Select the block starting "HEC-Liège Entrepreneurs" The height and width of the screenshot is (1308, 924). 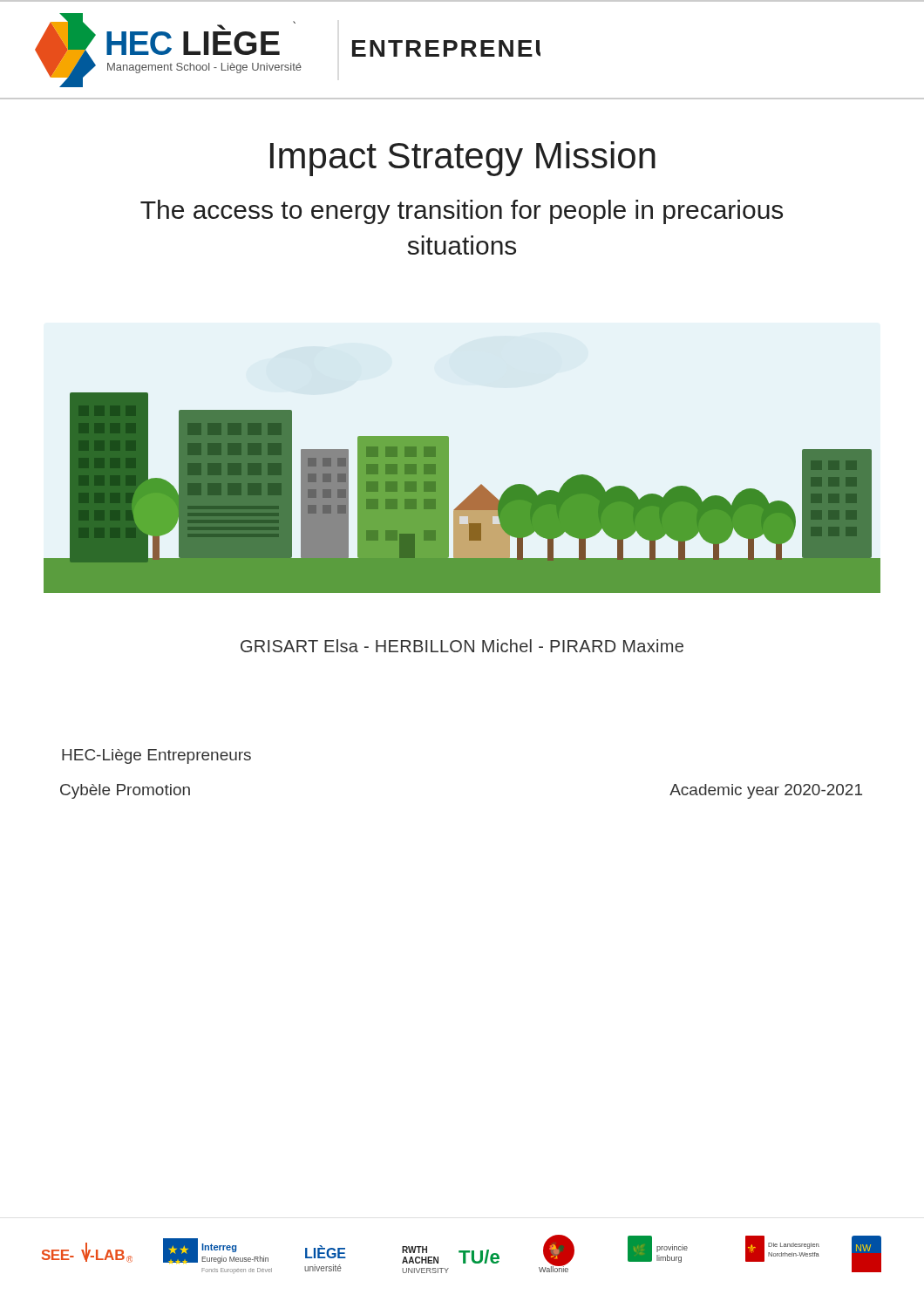156,755
